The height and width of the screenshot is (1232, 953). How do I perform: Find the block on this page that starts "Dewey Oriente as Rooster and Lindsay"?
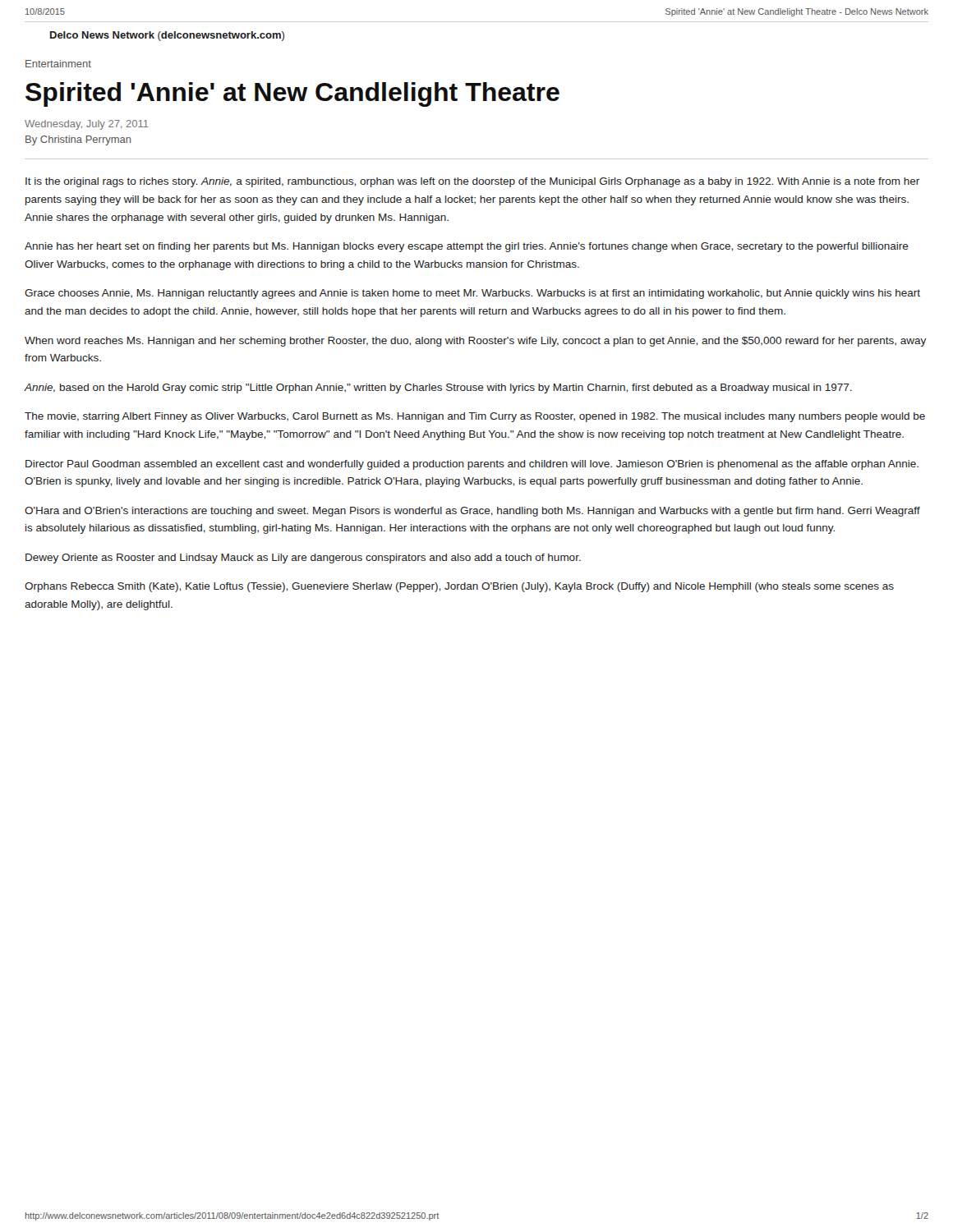(x=476, y=557)
